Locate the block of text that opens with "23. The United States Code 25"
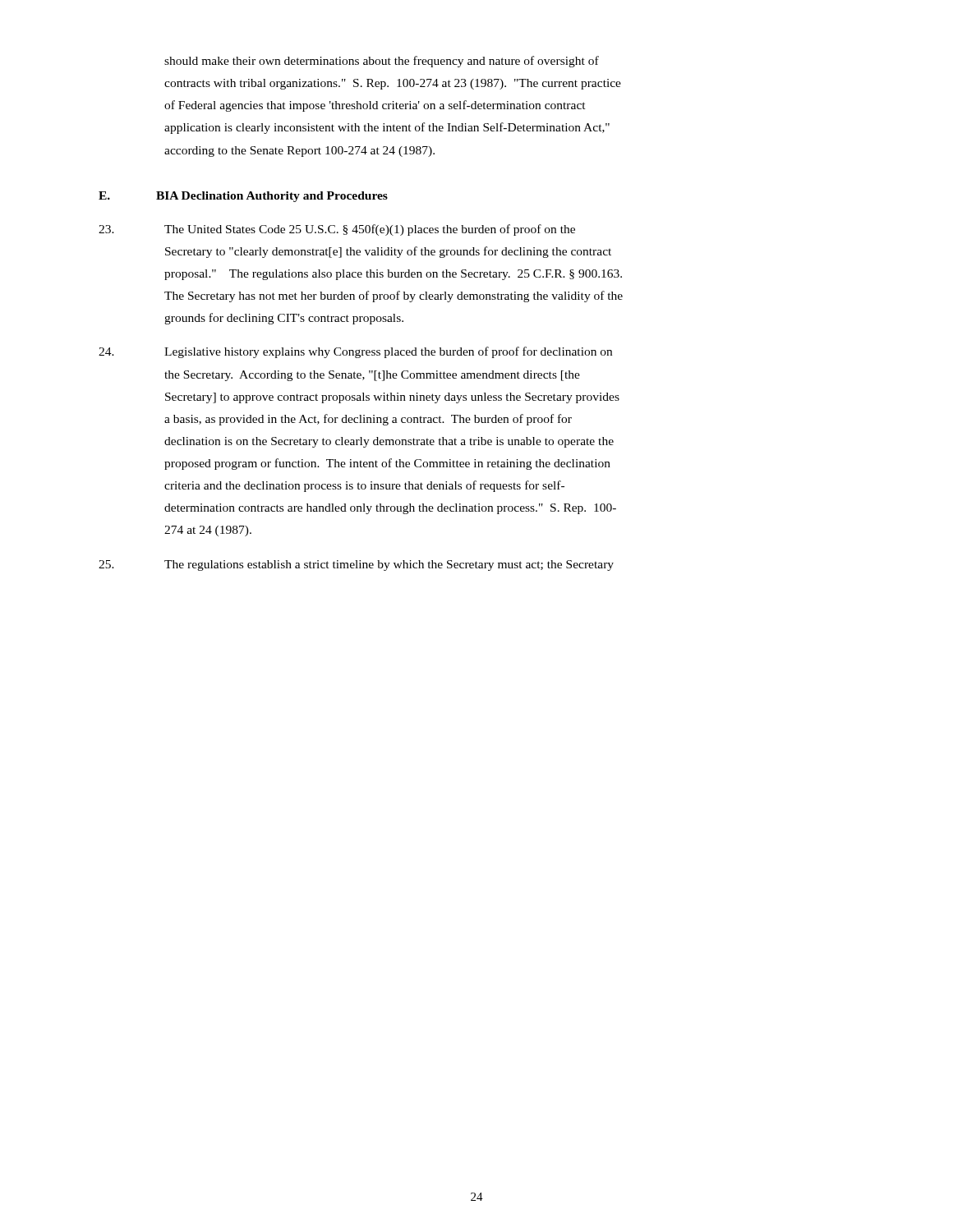 click(485, 273)
